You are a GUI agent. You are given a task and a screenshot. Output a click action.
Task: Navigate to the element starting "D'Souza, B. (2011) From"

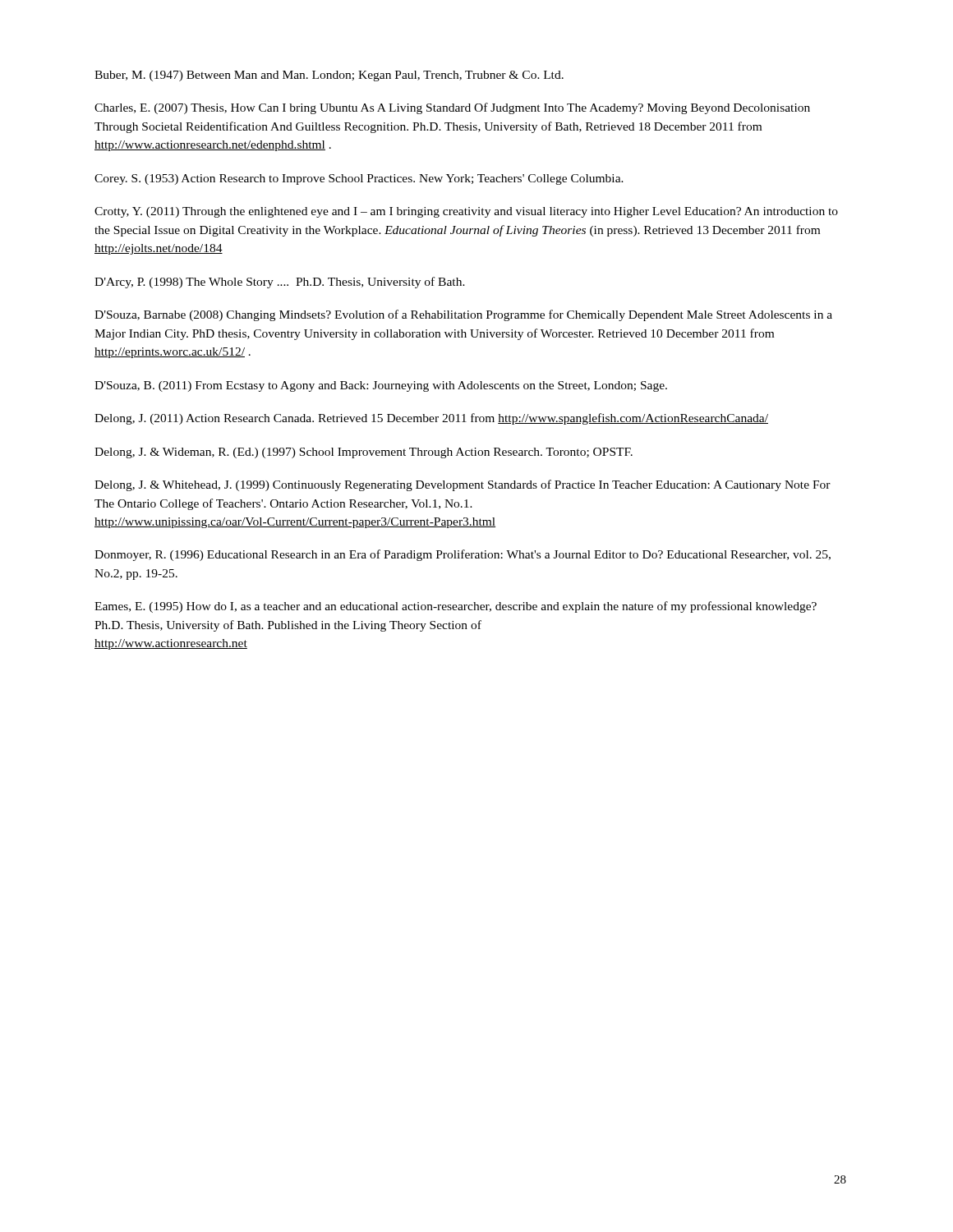[x=381, y=385]
